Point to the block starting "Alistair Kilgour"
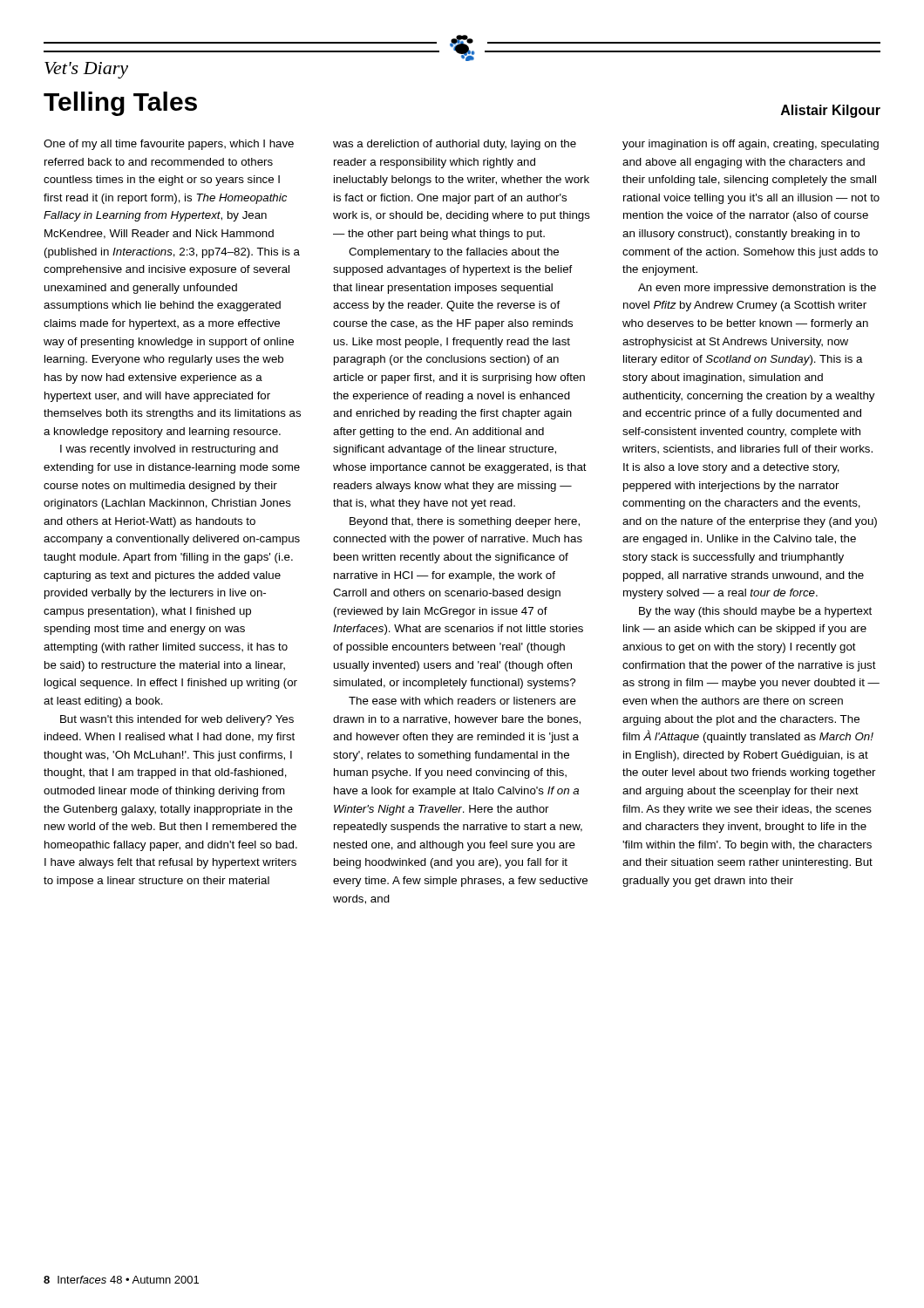 830,110
